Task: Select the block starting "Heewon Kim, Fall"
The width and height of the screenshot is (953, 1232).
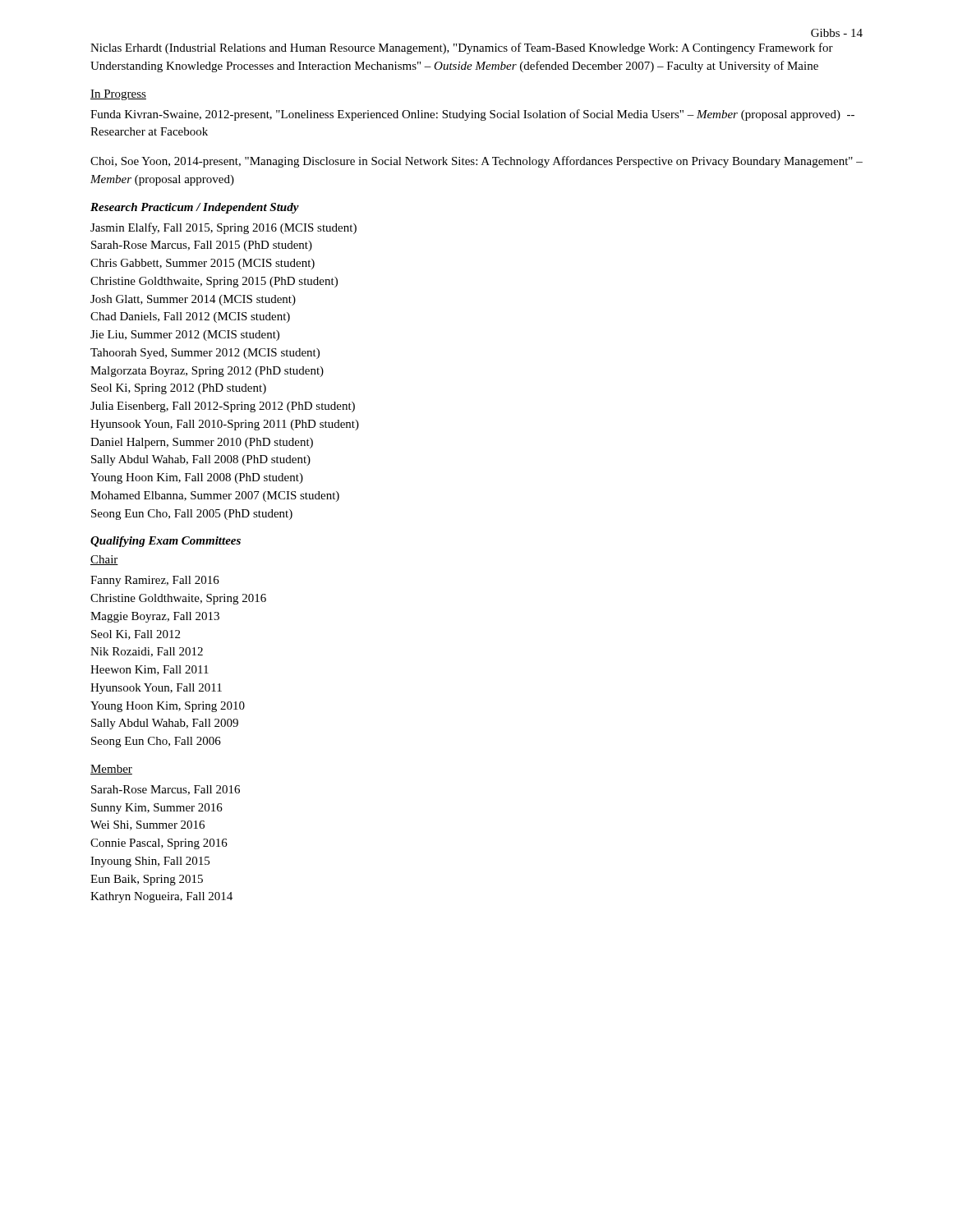Action: 150,669
